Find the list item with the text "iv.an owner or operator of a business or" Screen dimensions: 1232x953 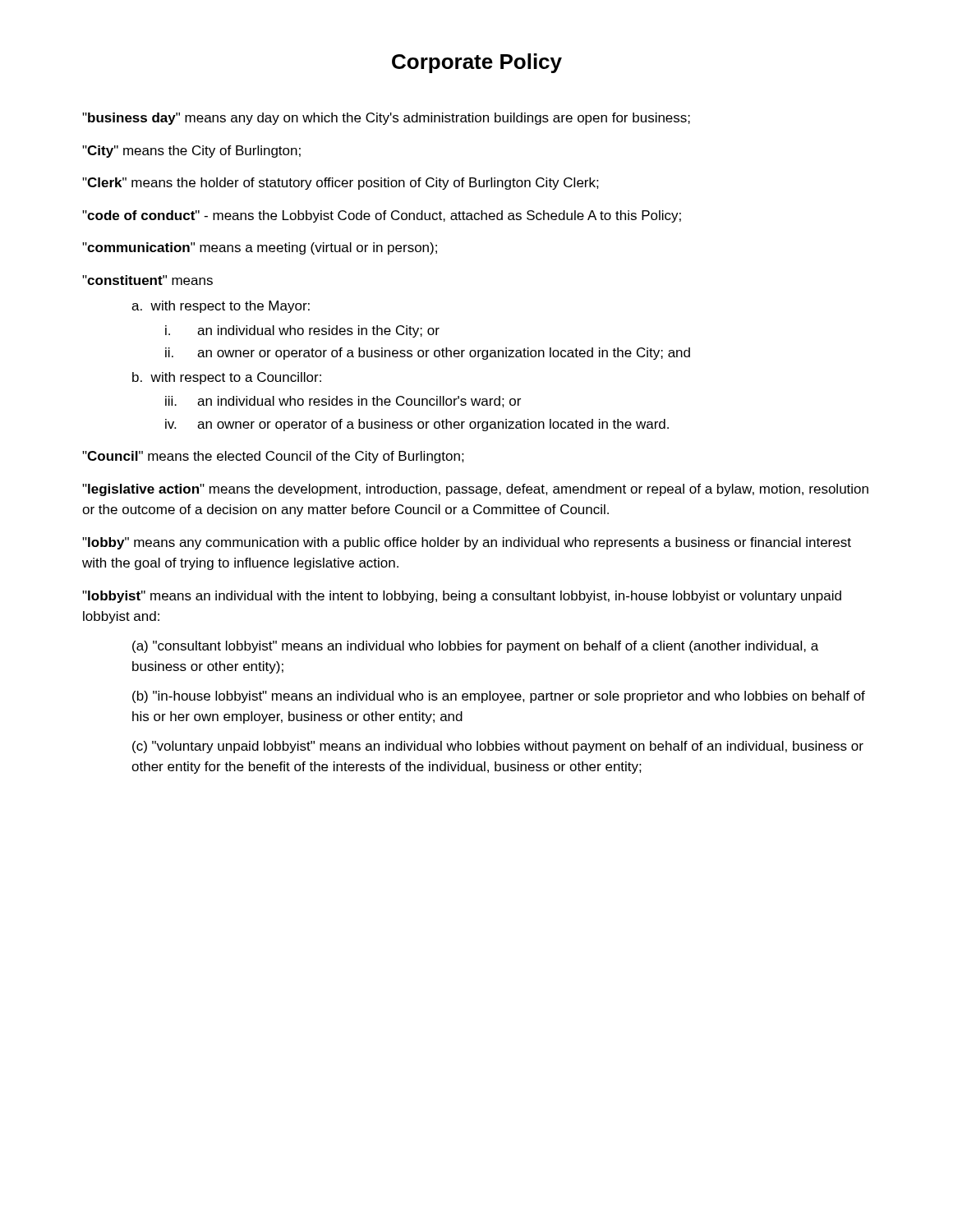(417, 424)
